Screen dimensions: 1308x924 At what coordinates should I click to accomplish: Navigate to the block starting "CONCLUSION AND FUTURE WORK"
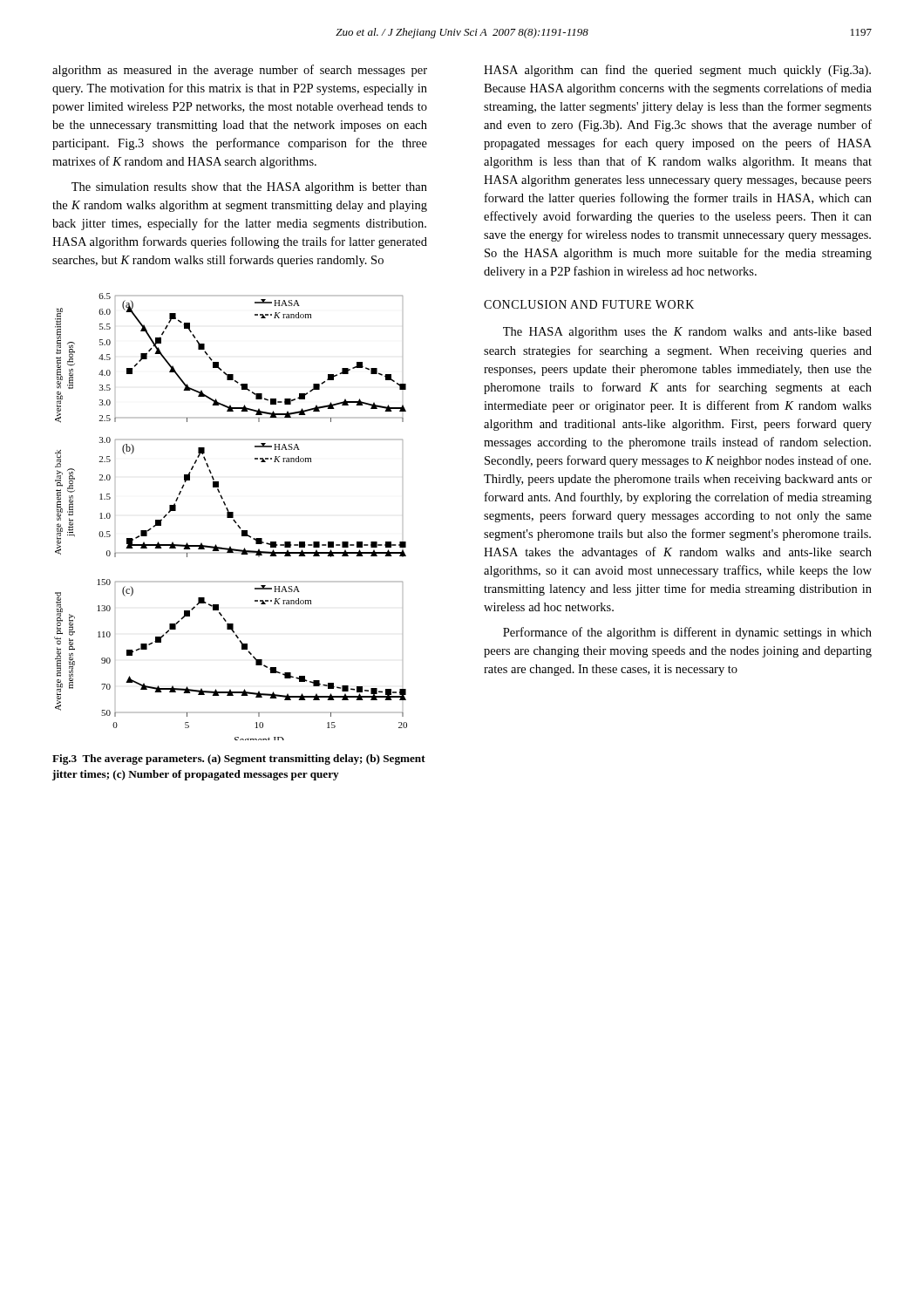(x=589, y=305)
